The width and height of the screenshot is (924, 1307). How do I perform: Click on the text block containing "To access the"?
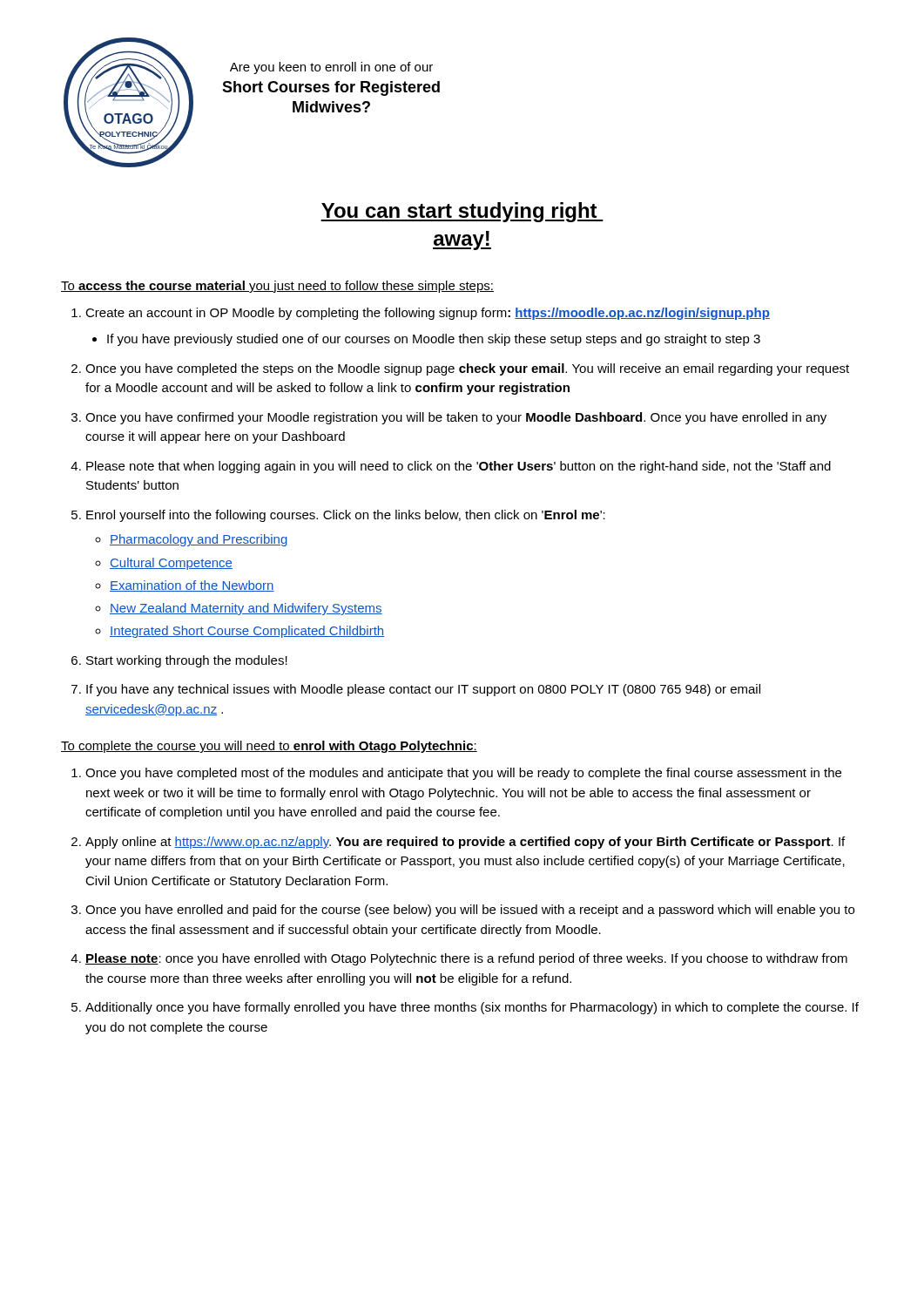[x=277, y=285]
